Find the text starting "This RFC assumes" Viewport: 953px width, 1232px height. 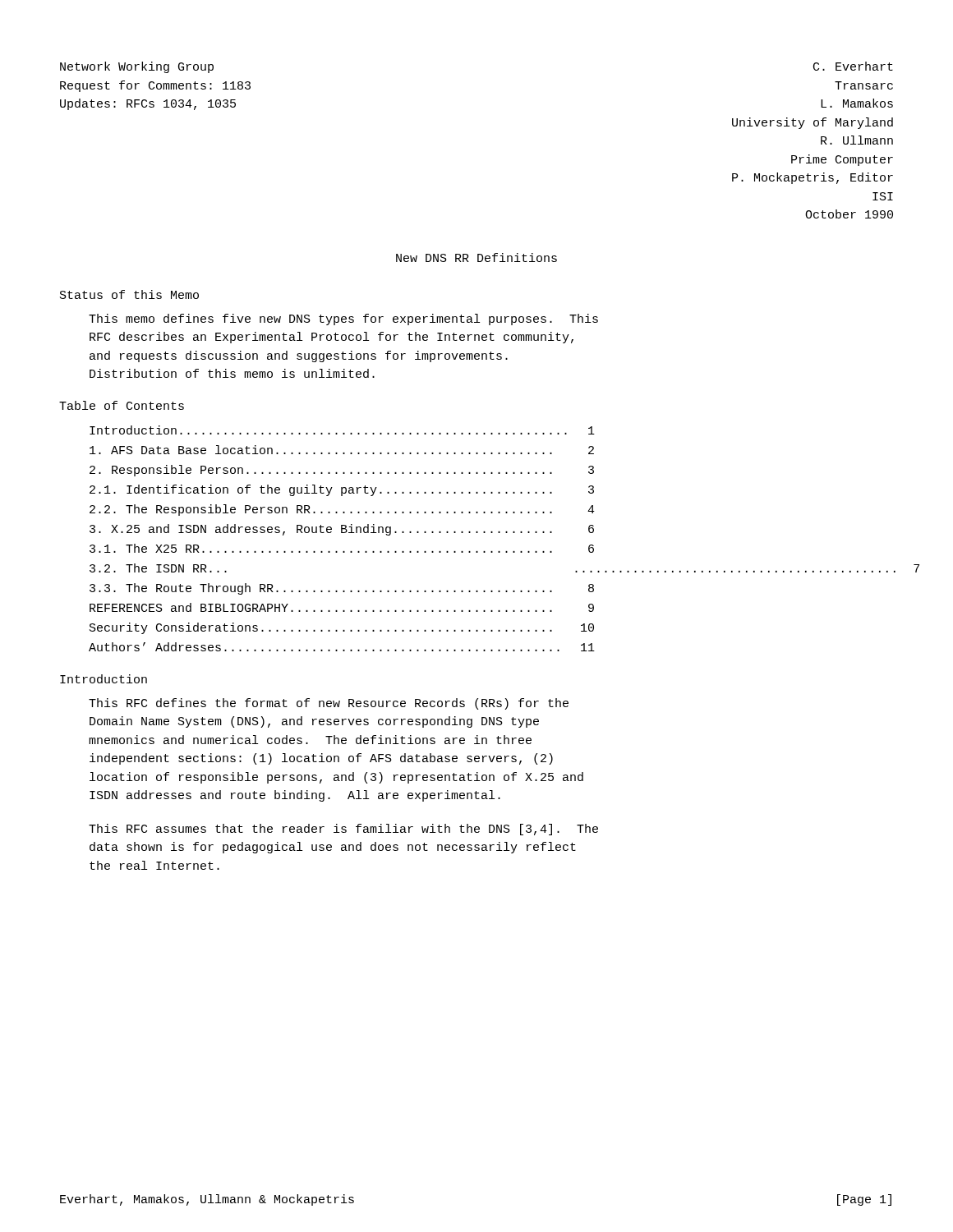344,848
